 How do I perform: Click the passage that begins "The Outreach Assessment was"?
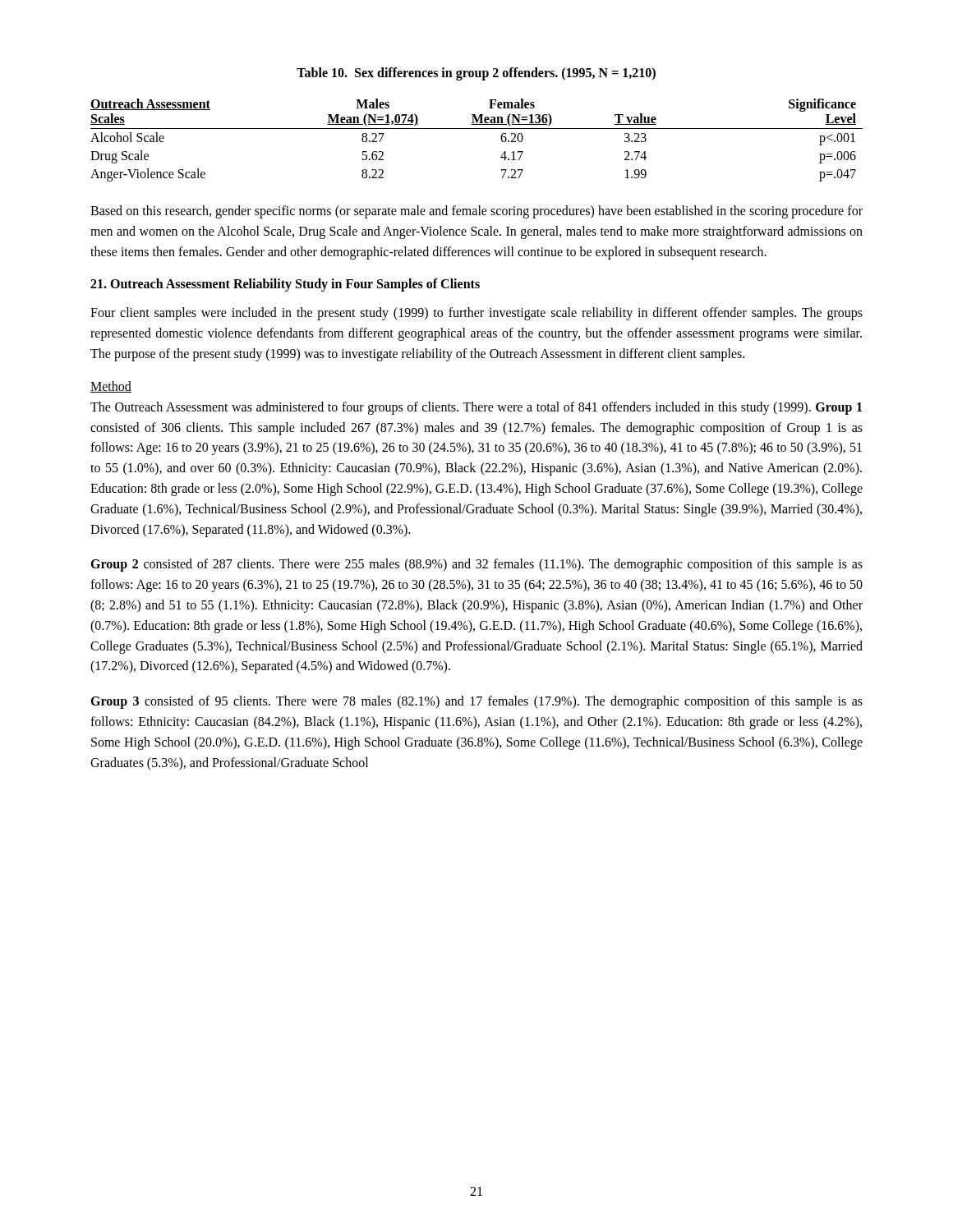pyautogui.click(x=476, y=468)
